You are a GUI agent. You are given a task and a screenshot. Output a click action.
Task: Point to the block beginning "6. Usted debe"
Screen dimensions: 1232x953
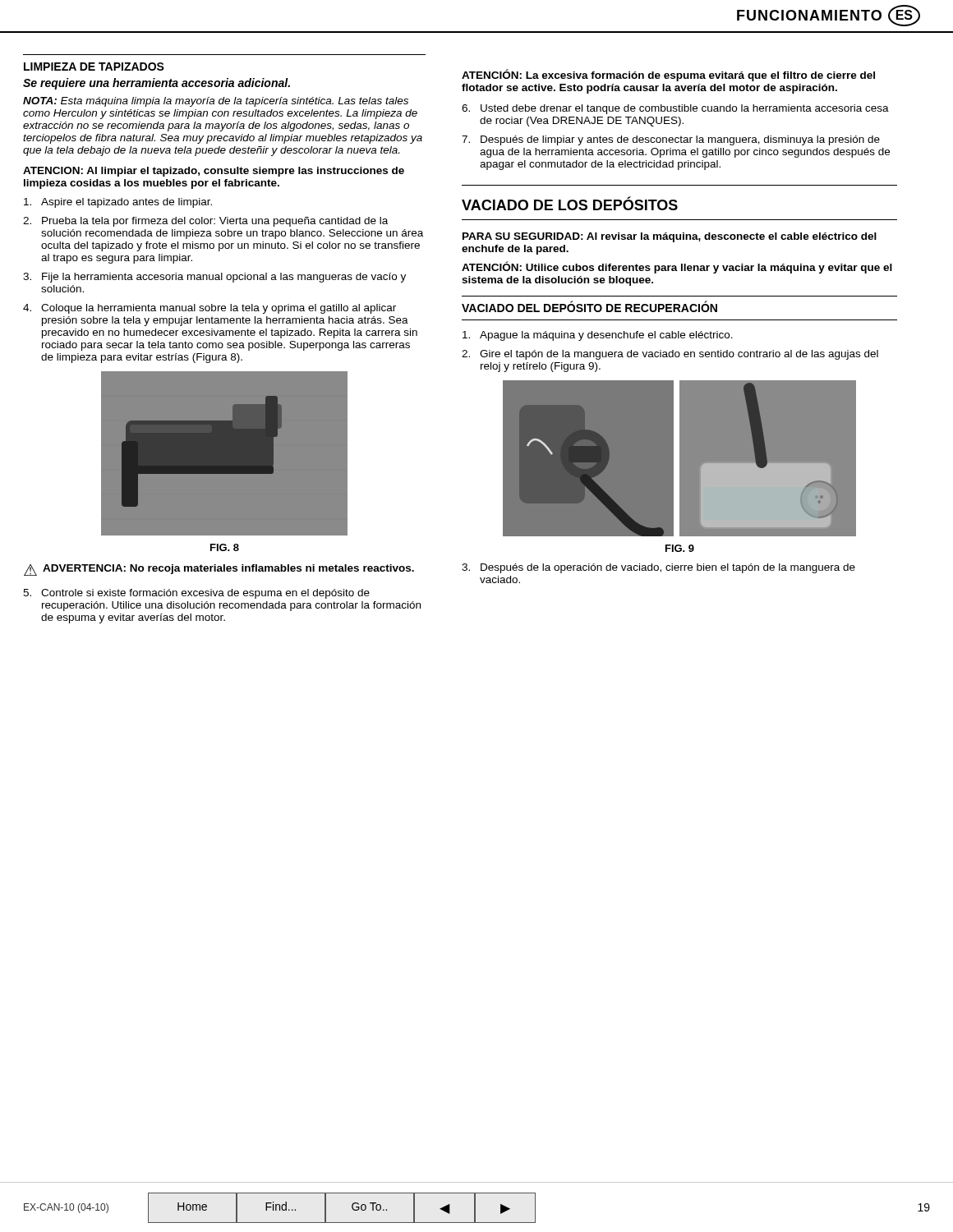point(679,114)
